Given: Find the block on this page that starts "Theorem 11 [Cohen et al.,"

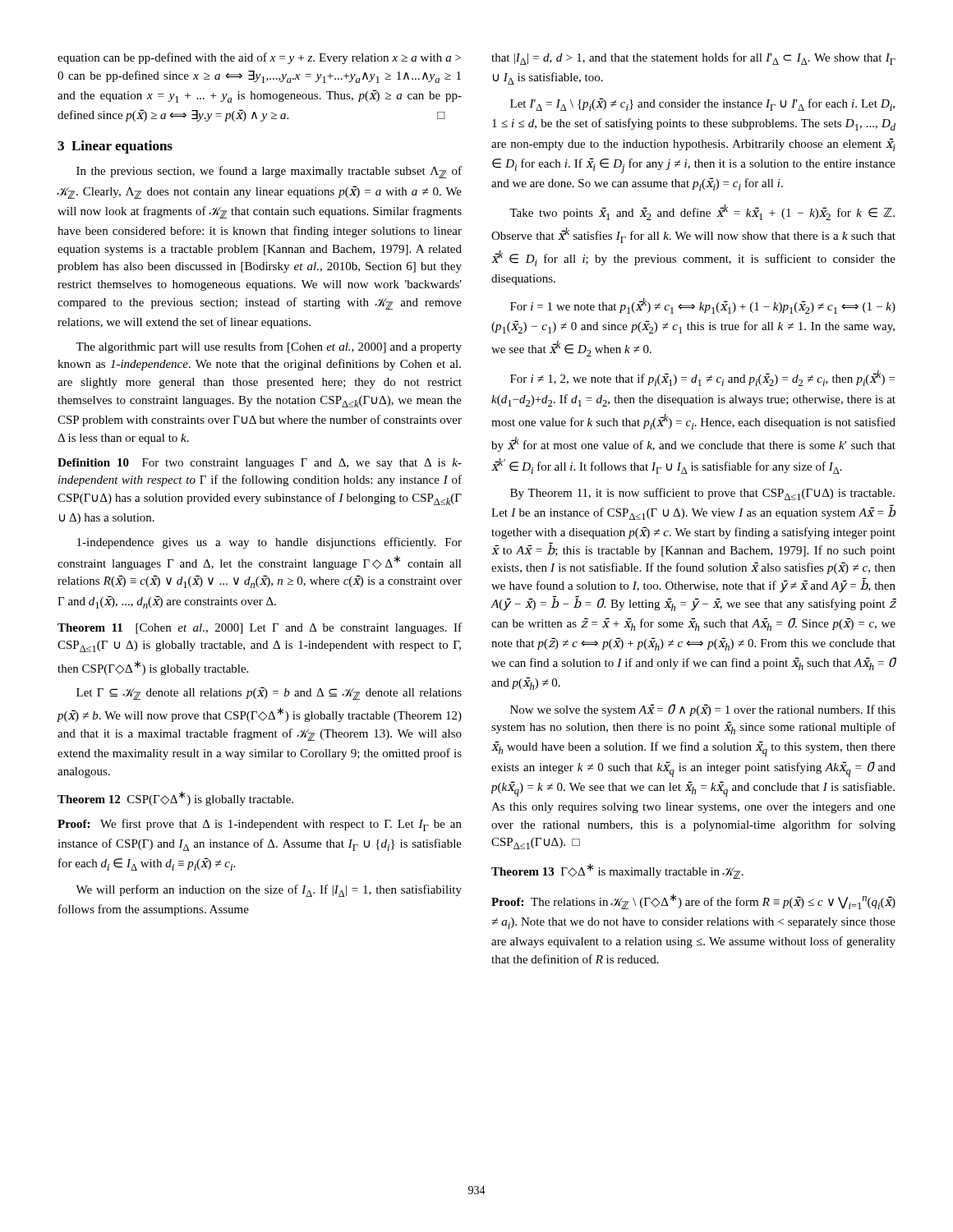Looking at the screenshot, I should (260, 648).
